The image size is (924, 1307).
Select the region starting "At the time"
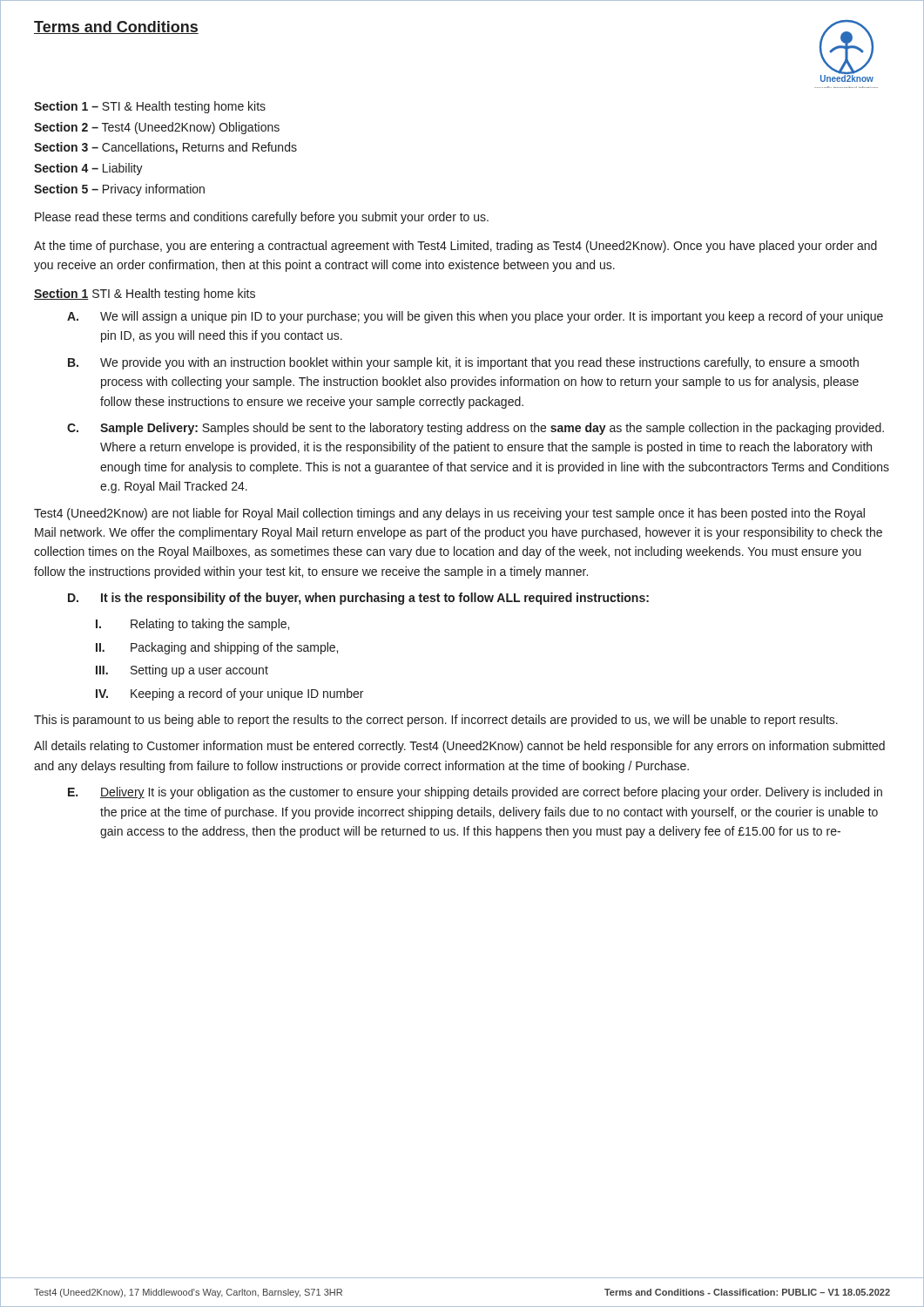pyautogui.click(x=456, y=255)
